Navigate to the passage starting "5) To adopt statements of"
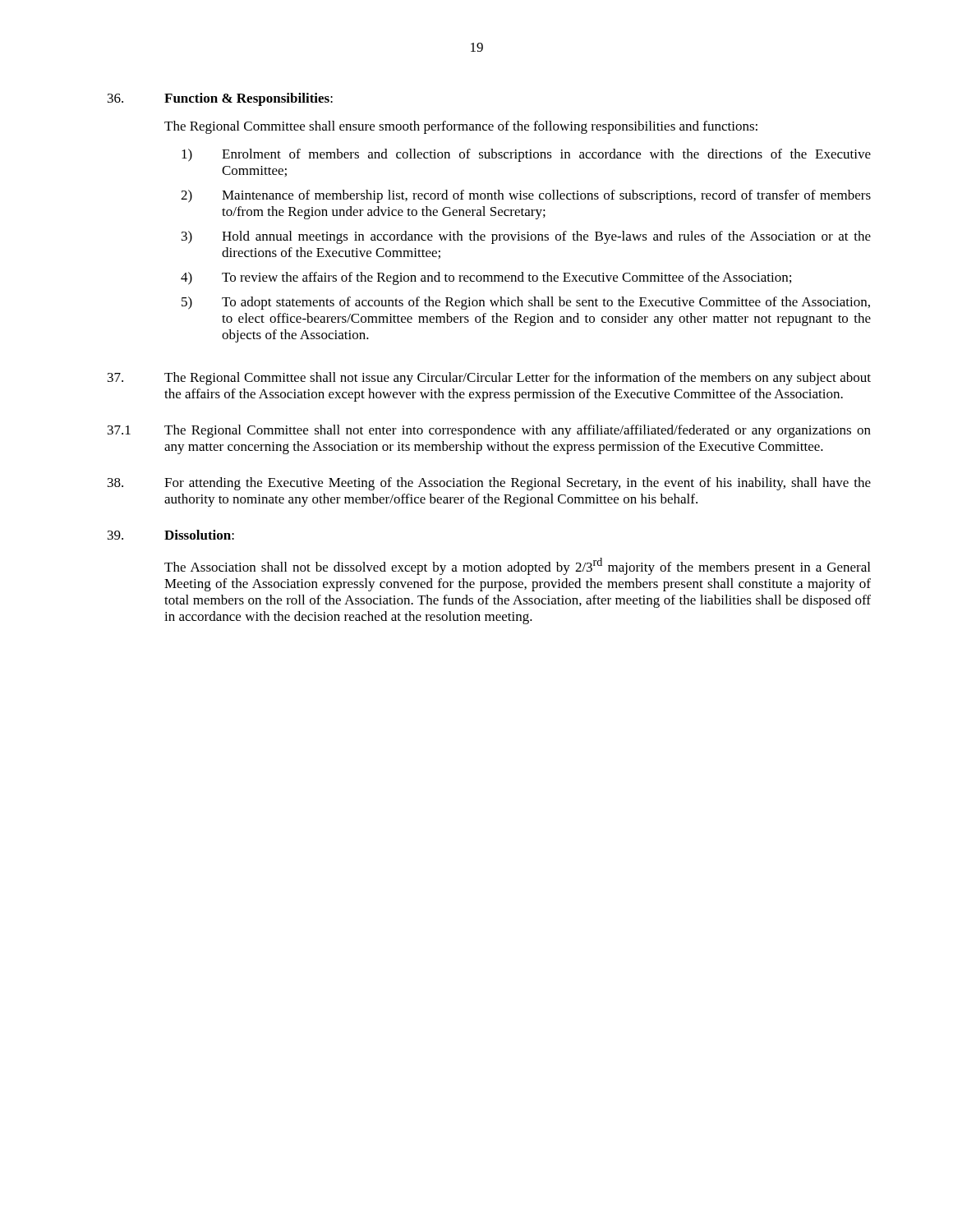 pos(526,319)
